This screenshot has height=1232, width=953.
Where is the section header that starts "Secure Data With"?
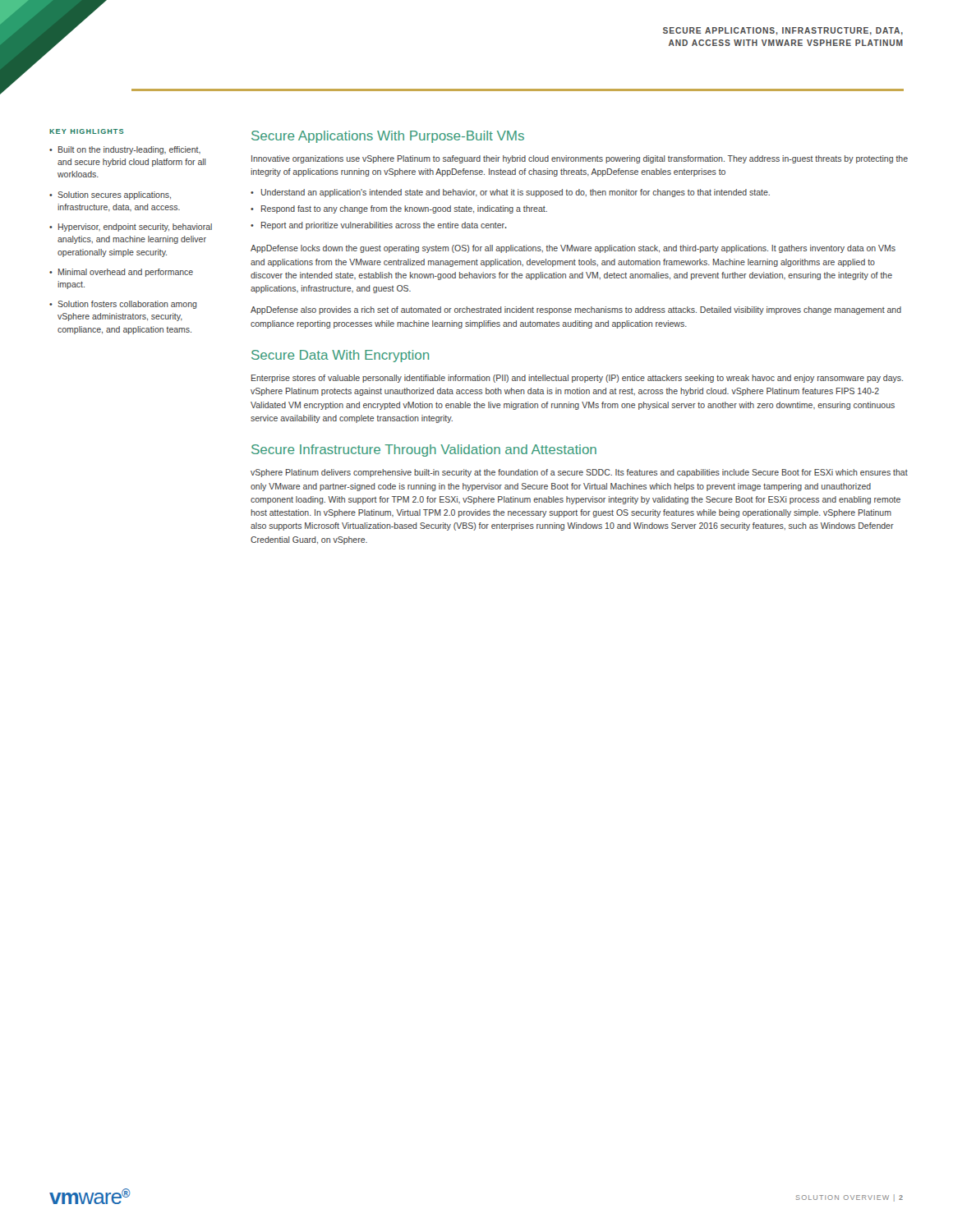[340, 355]
